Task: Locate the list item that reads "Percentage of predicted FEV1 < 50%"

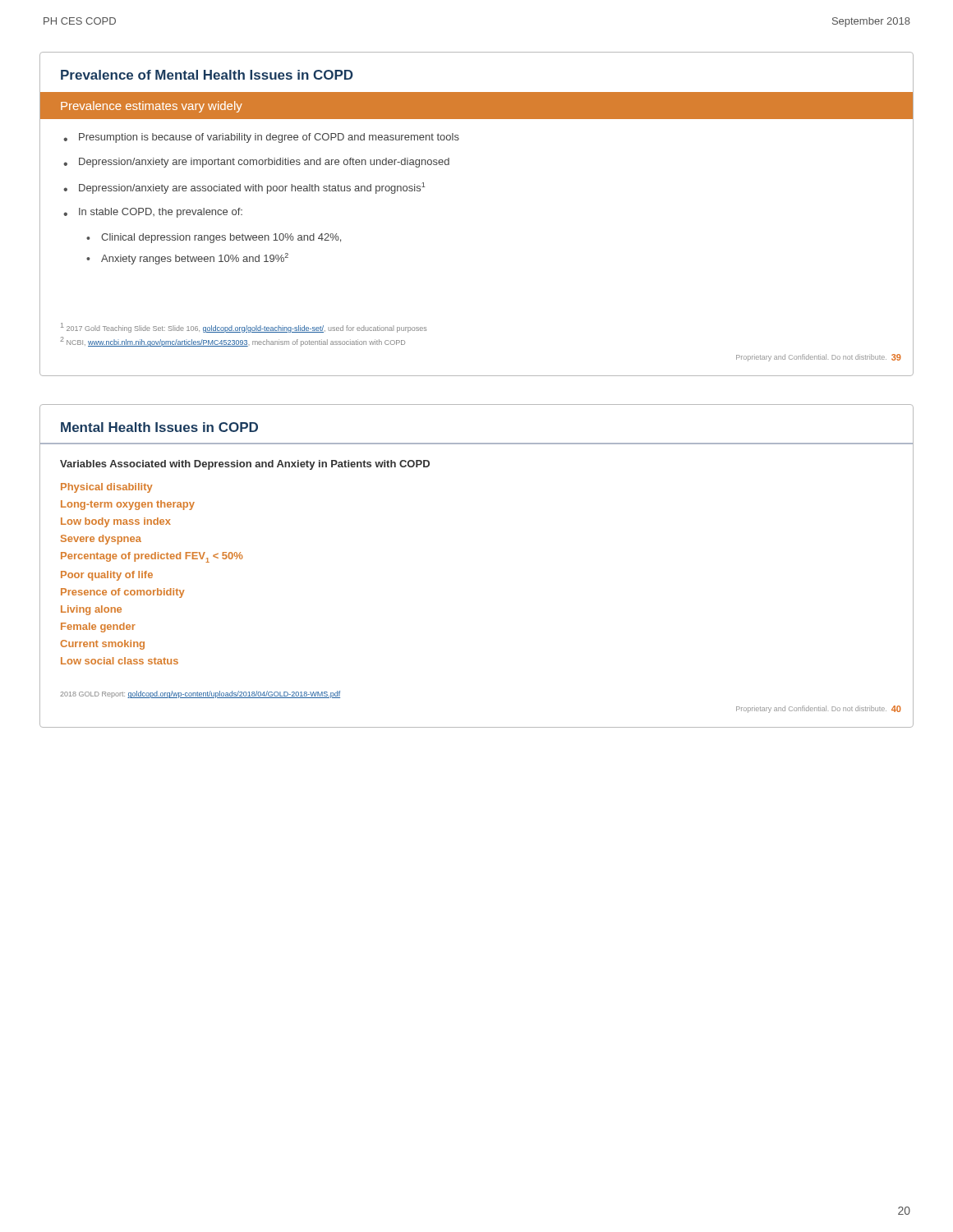Action: 152,556
